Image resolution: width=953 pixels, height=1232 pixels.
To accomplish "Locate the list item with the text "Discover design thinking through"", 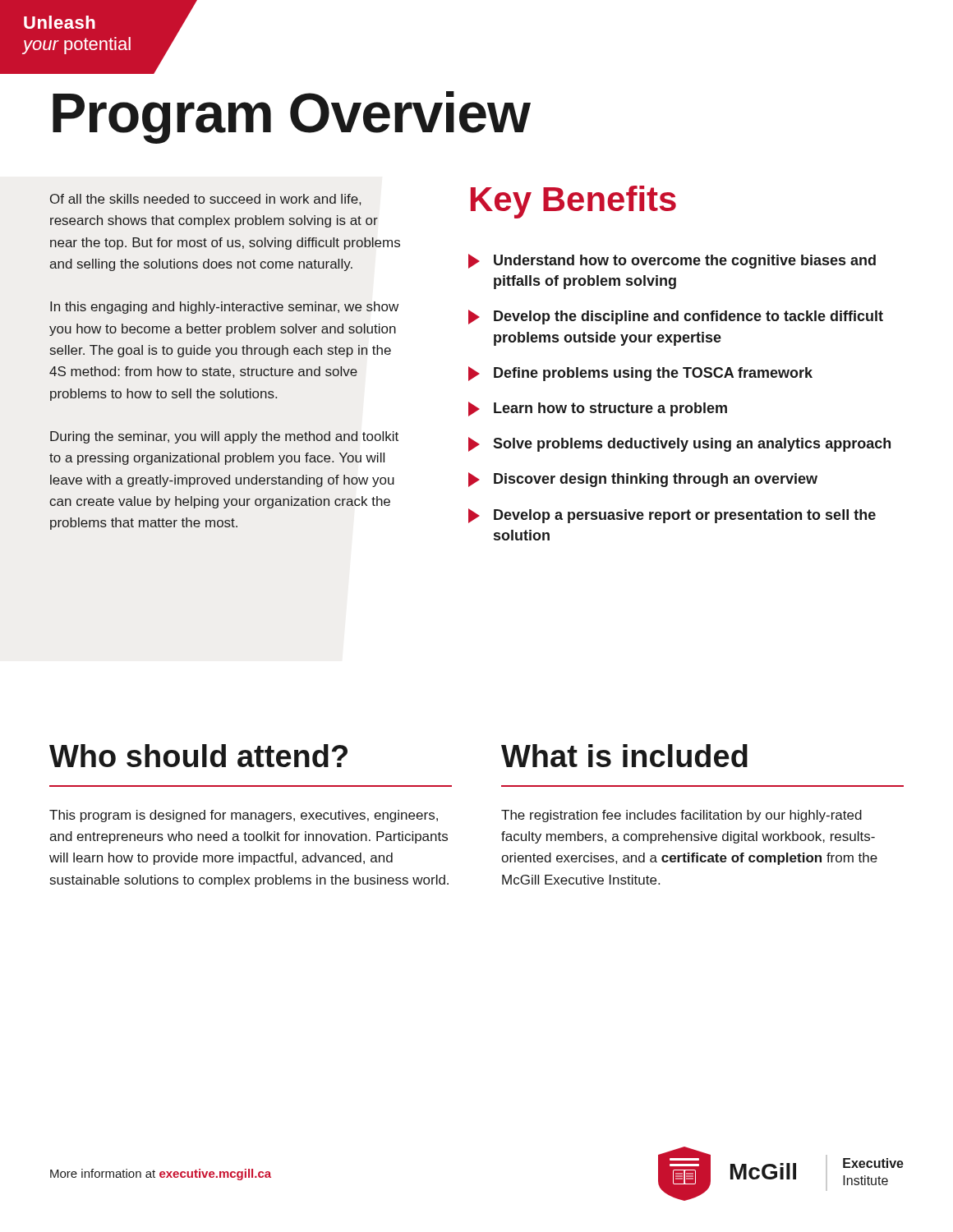I will 643,480.
